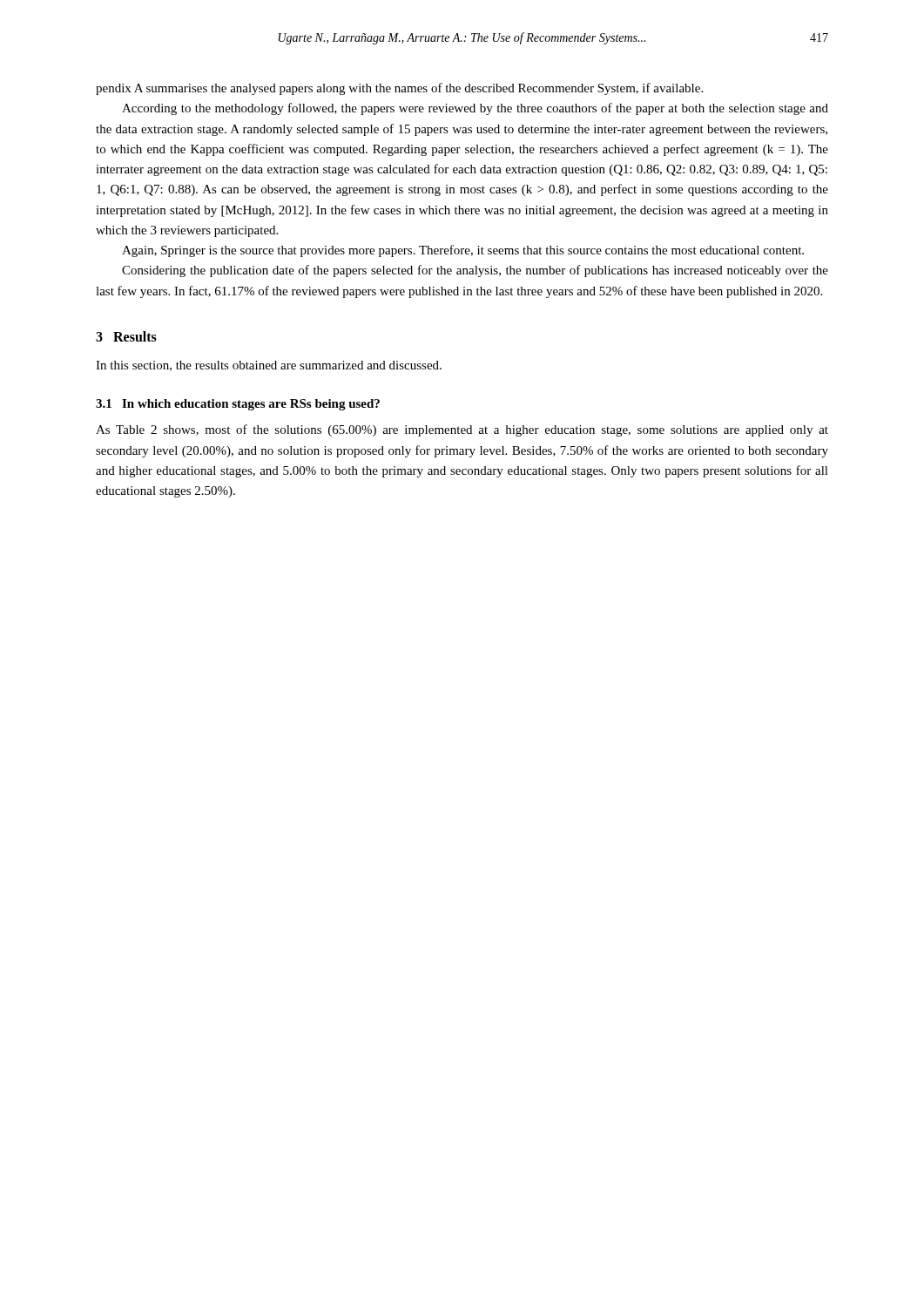
Task: Click on the element starting "3.1 In which education stages are RSs being"
Action: point(238,404)
